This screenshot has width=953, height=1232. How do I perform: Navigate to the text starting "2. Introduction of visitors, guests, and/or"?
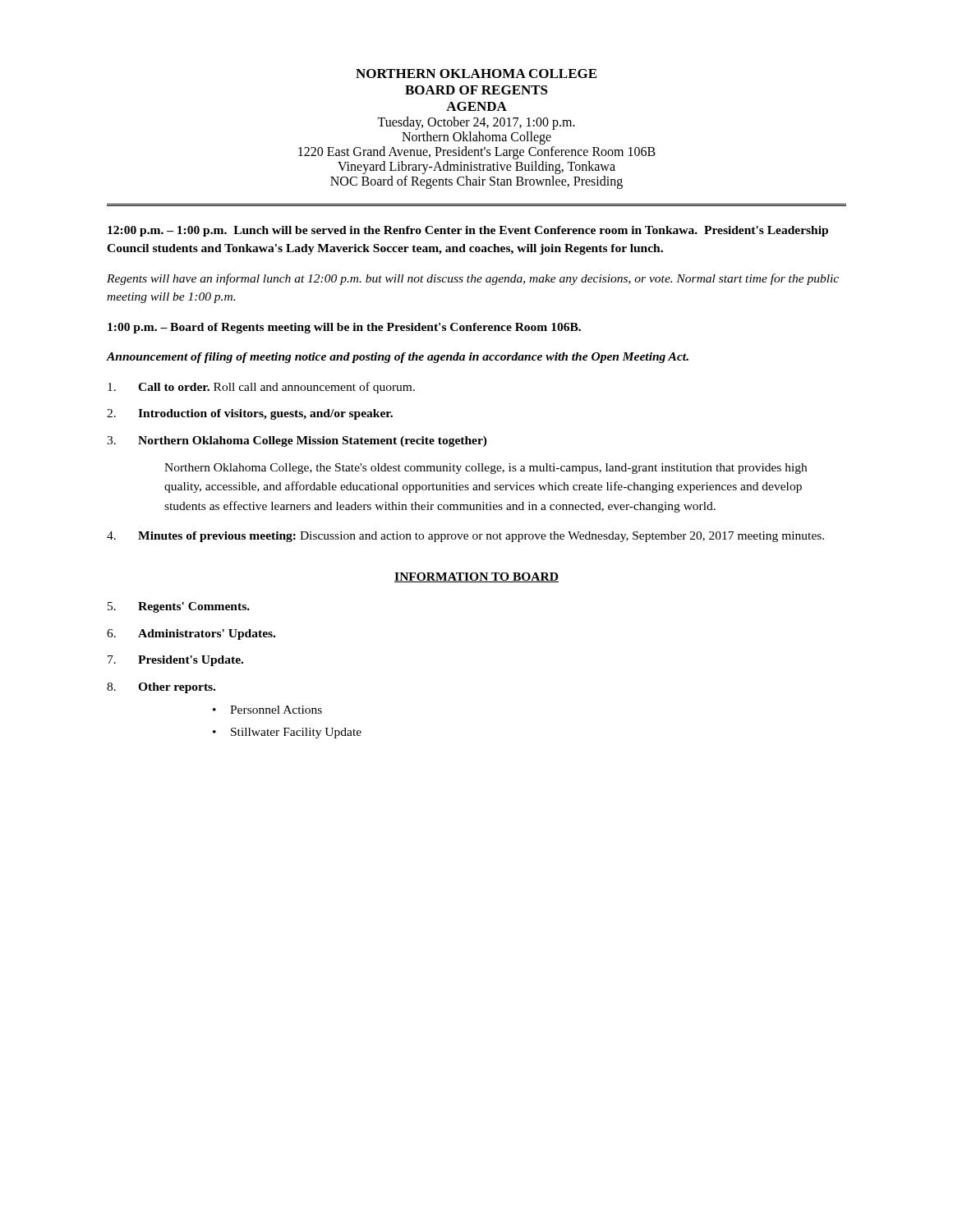tap(250, 414)
